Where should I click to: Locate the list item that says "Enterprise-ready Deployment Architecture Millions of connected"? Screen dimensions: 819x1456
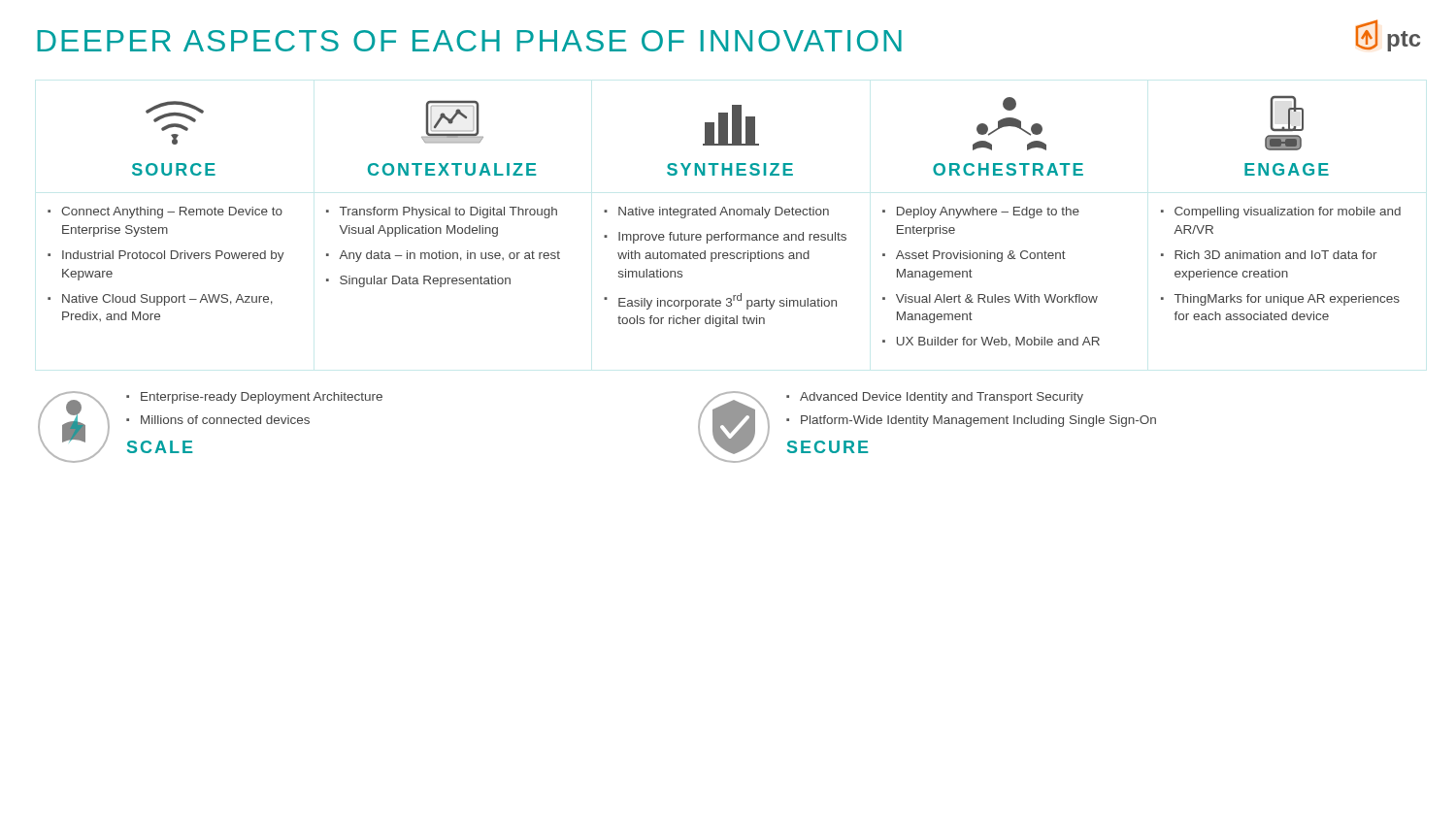254,398
